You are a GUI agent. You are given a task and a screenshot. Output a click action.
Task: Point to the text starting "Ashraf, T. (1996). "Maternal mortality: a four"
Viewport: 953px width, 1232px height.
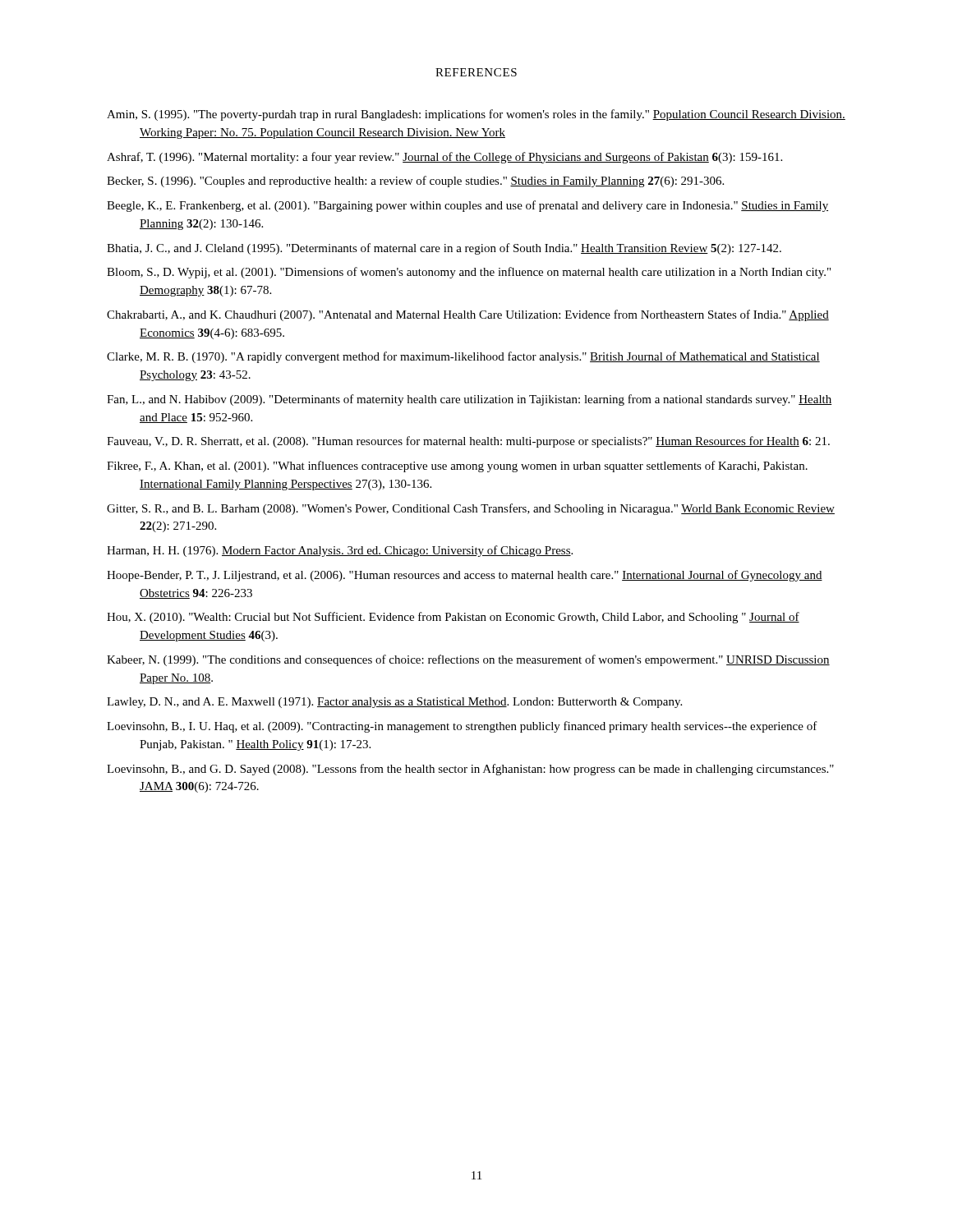point(445,156)
